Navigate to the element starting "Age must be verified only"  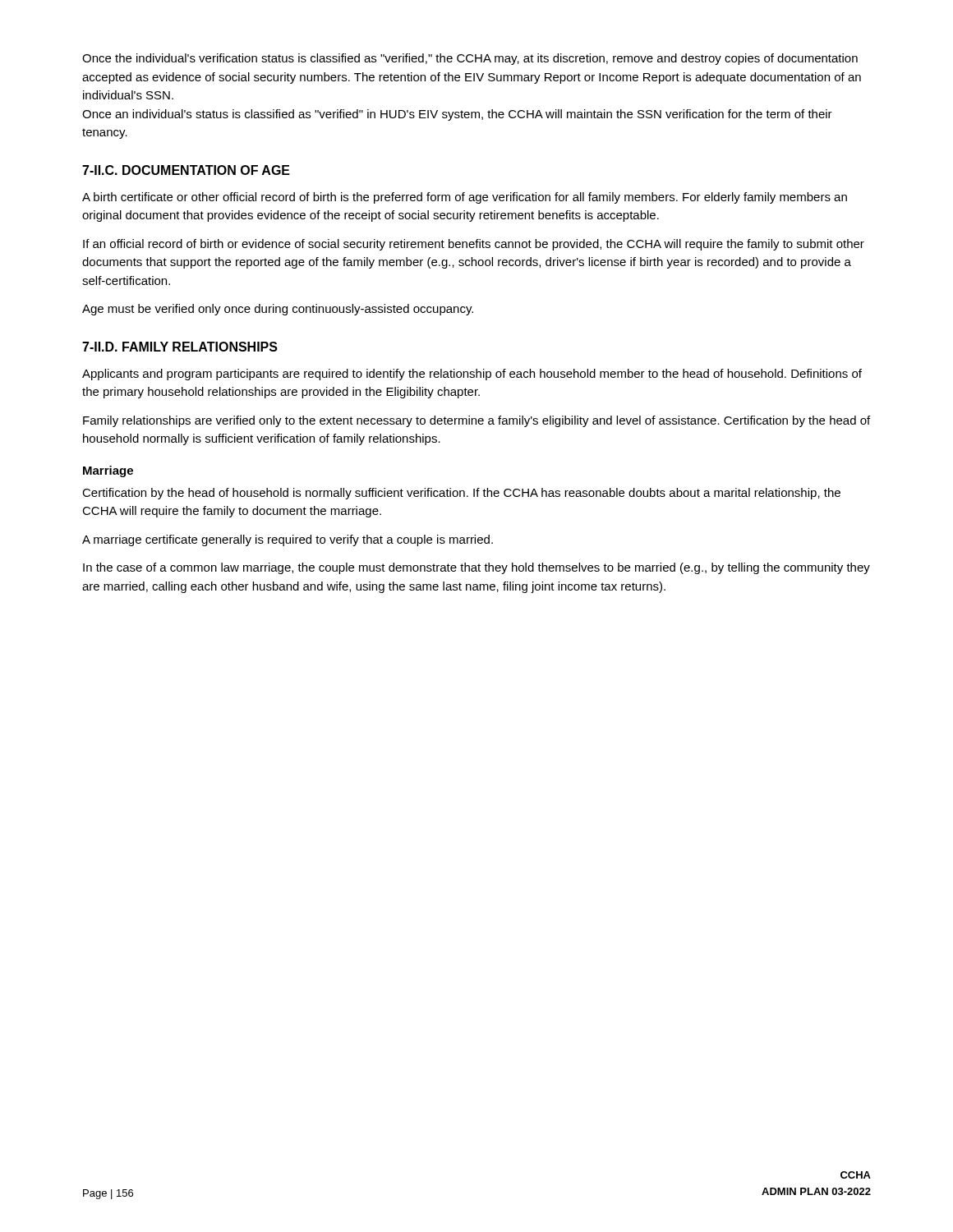(278, 308)
